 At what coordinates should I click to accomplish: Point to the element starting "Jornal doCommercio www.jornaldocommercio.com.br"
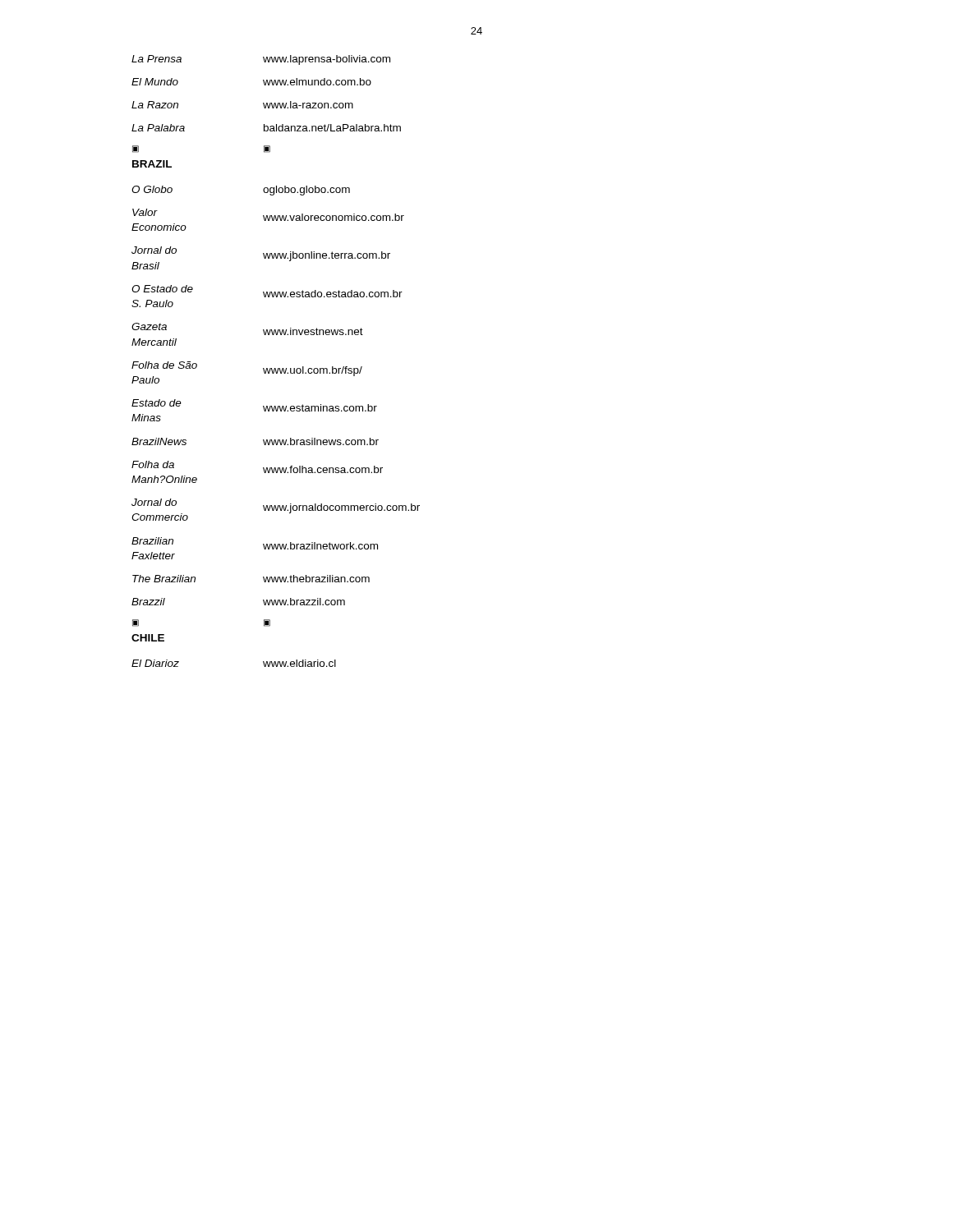(276, 510)
